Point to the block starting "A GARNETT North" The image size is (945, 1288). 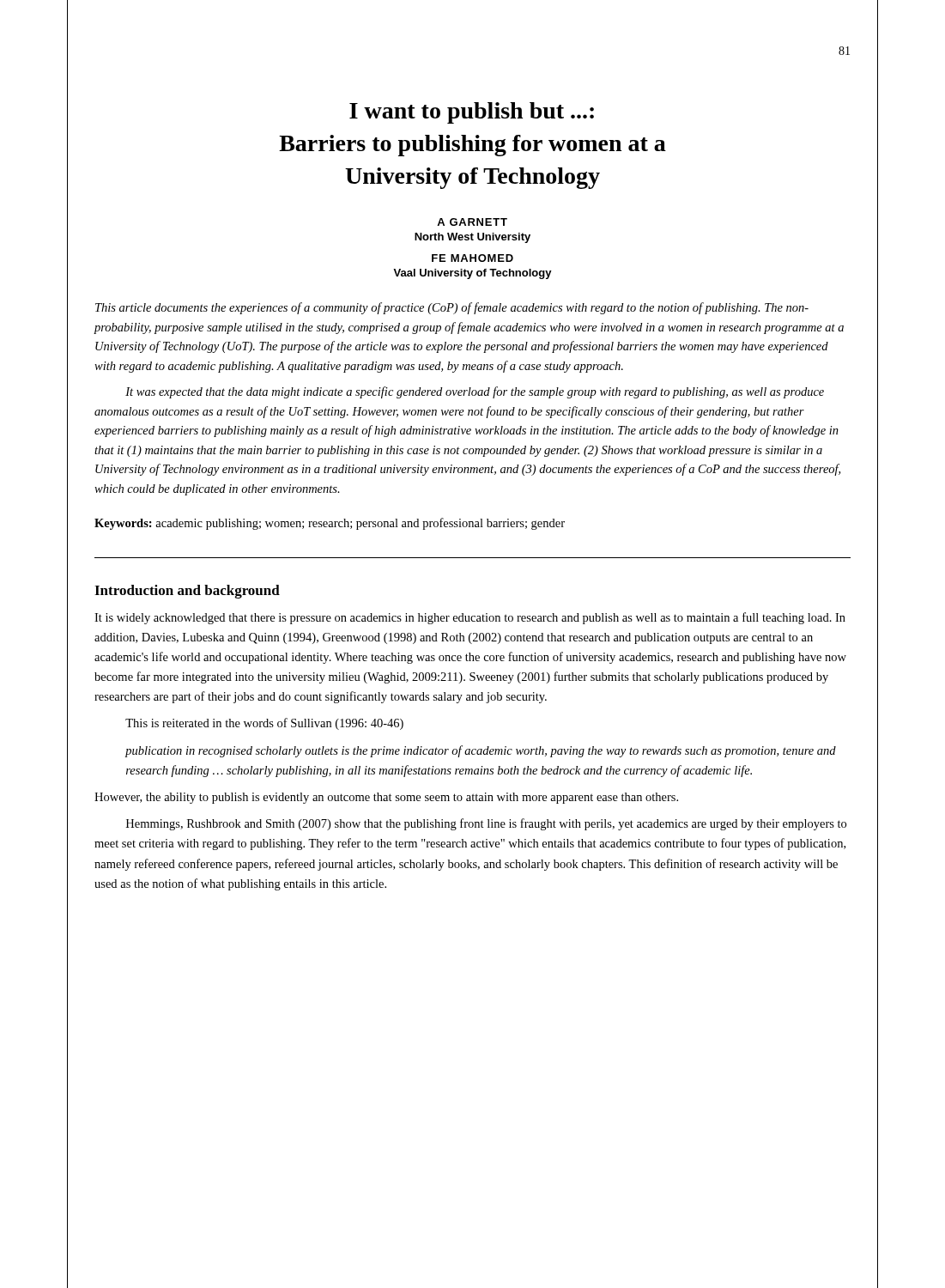472,248
